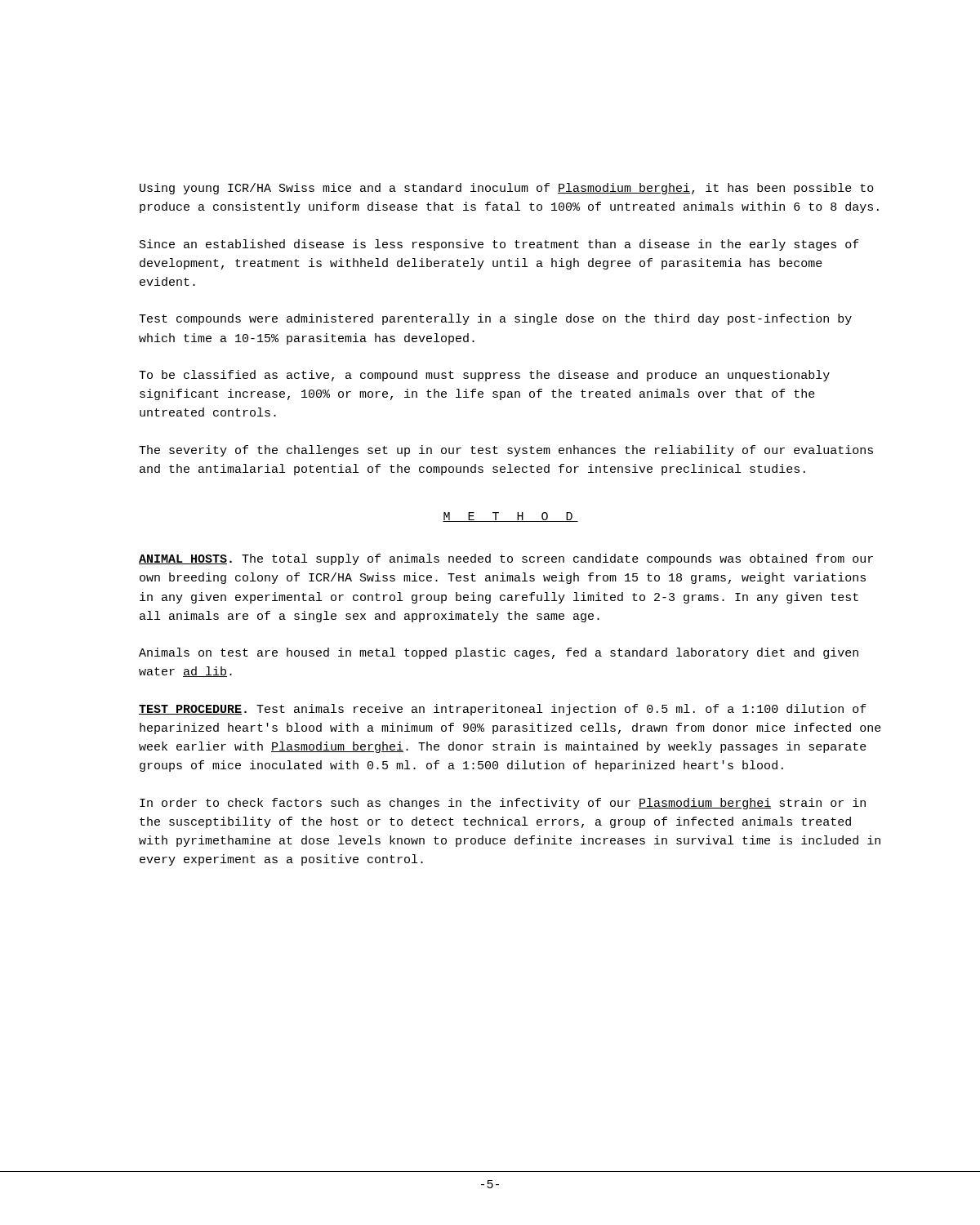The width and height of the screenshot is (980, 1225).
Task: Where is the passage that starts "To be classified as active, a compound must"?
Action: (x=484, y=395)
